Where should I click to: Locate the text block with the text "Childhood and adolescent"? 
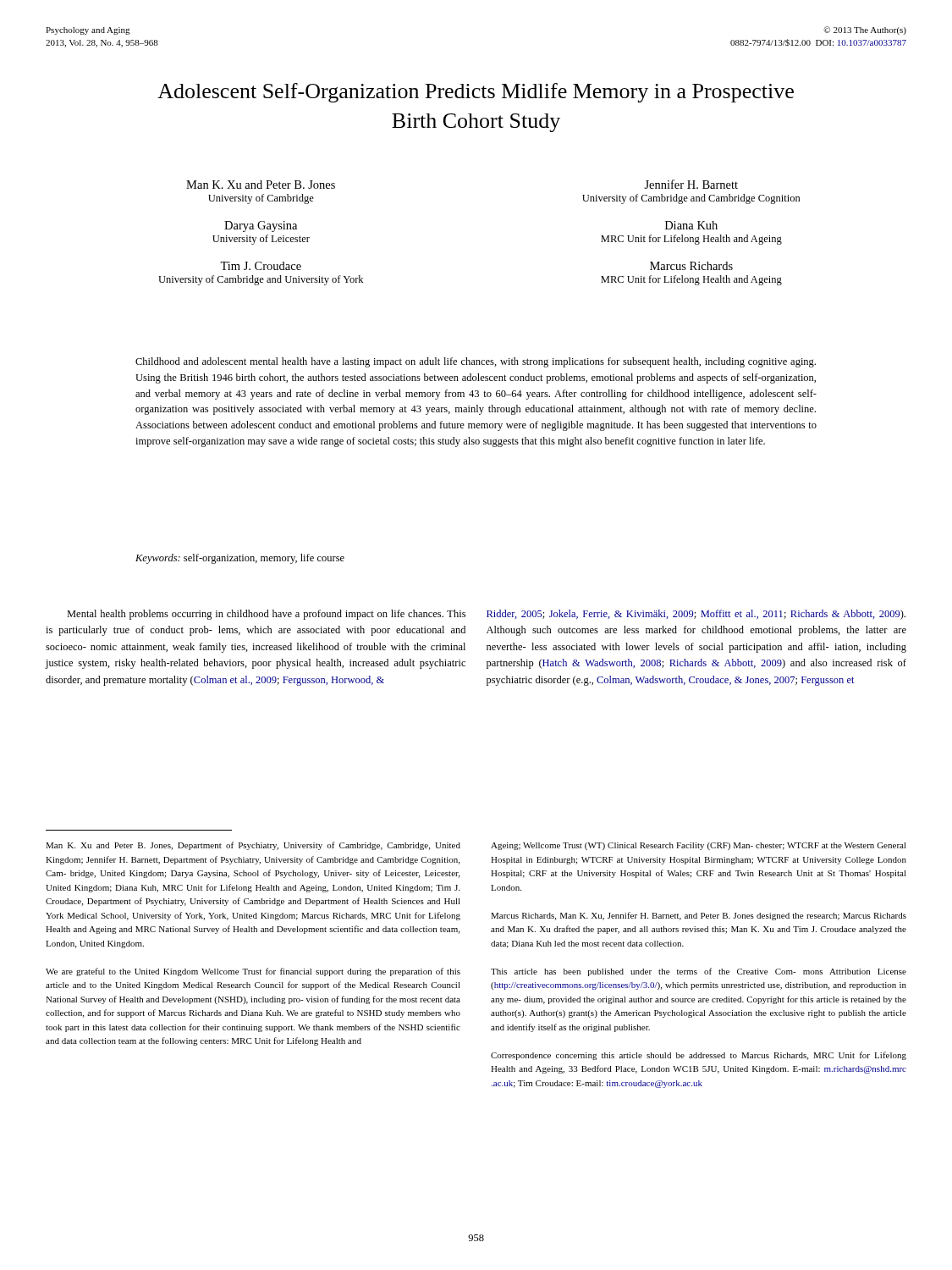point(476,401)
